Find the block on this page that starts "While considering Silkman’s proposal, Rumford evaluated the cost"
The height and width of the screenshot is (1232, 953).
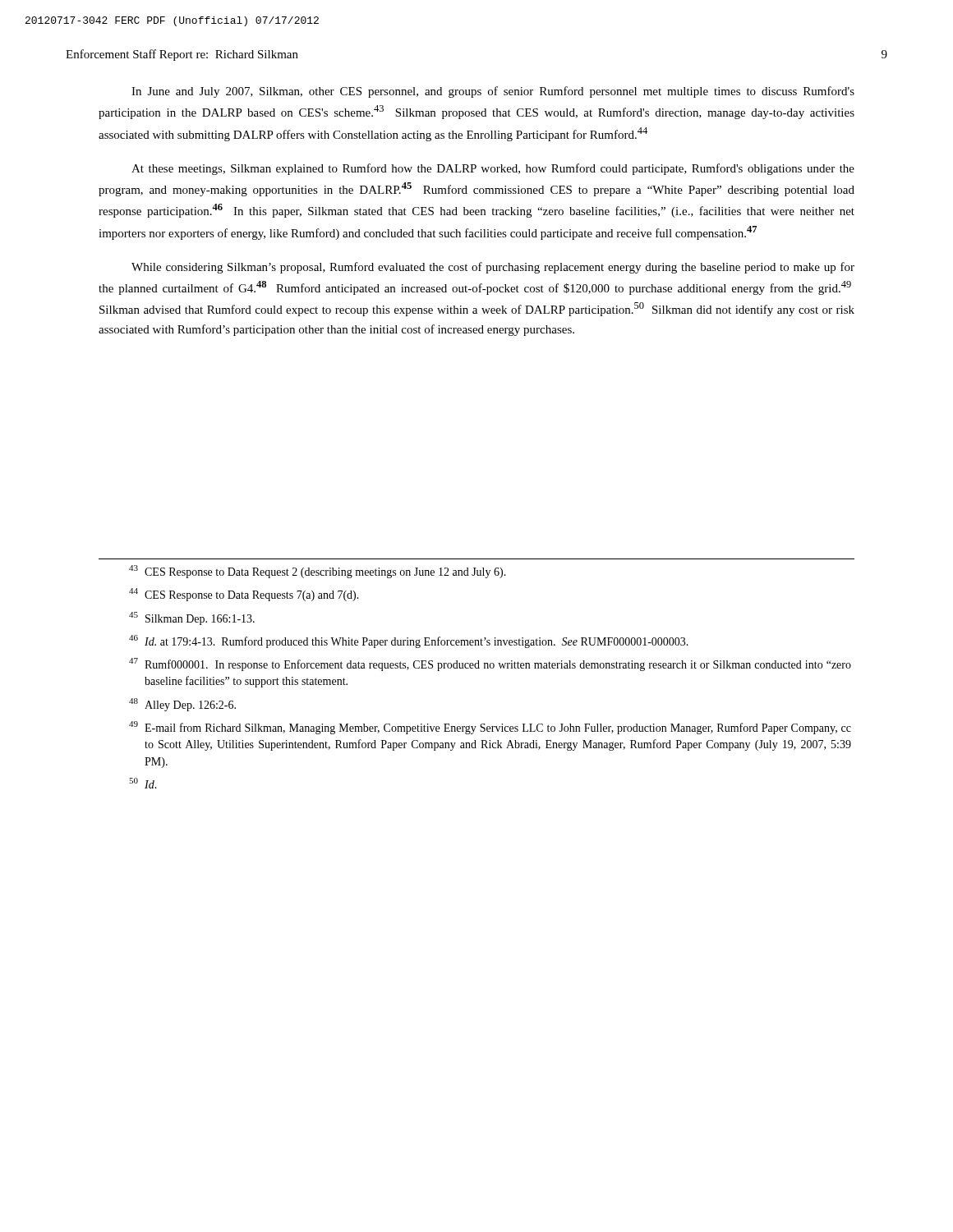[x=476, y=298]
